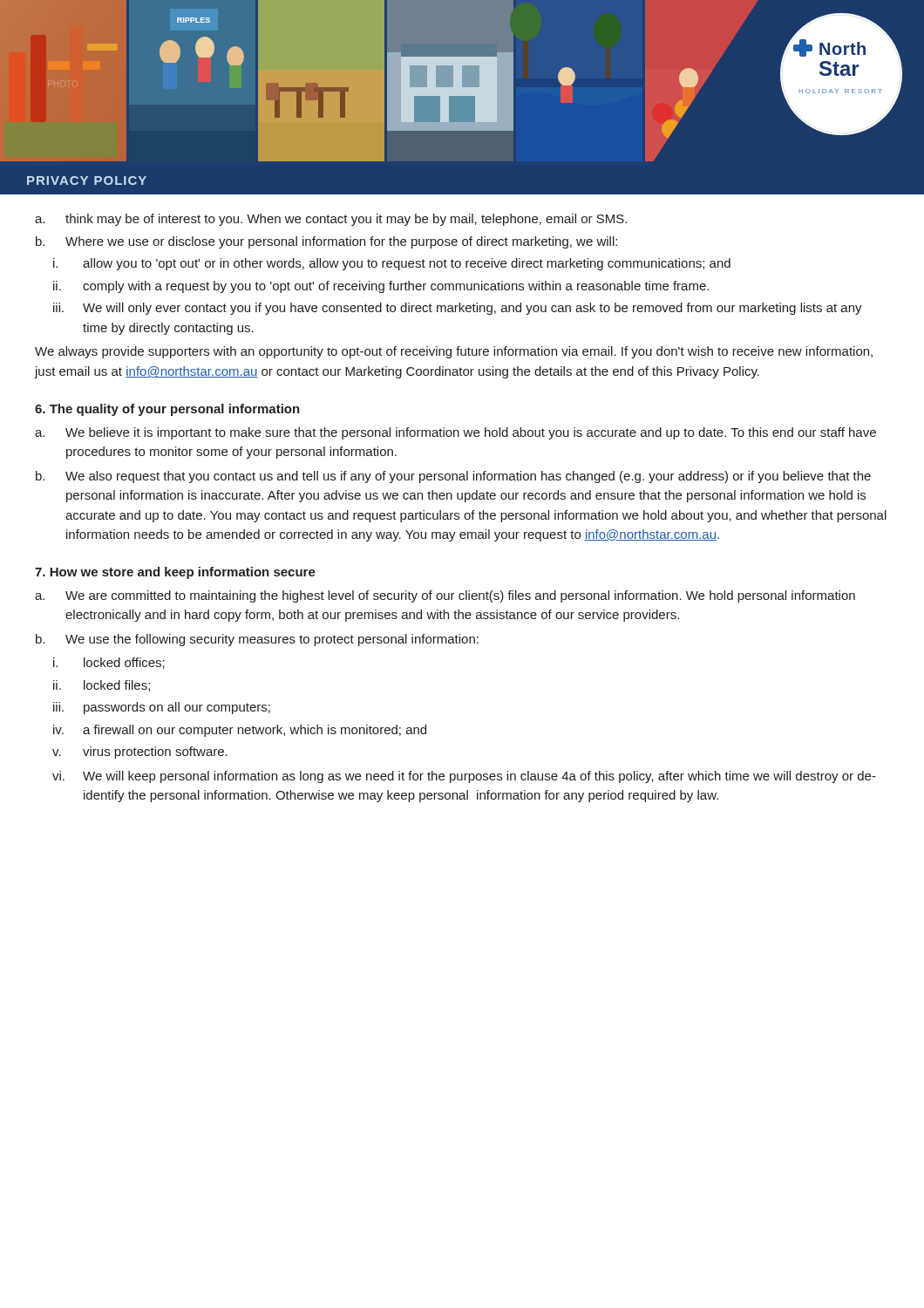Click the passage that begins "b. We also request that"
The image size is (924, 1308).
click(x=462, y=505)
